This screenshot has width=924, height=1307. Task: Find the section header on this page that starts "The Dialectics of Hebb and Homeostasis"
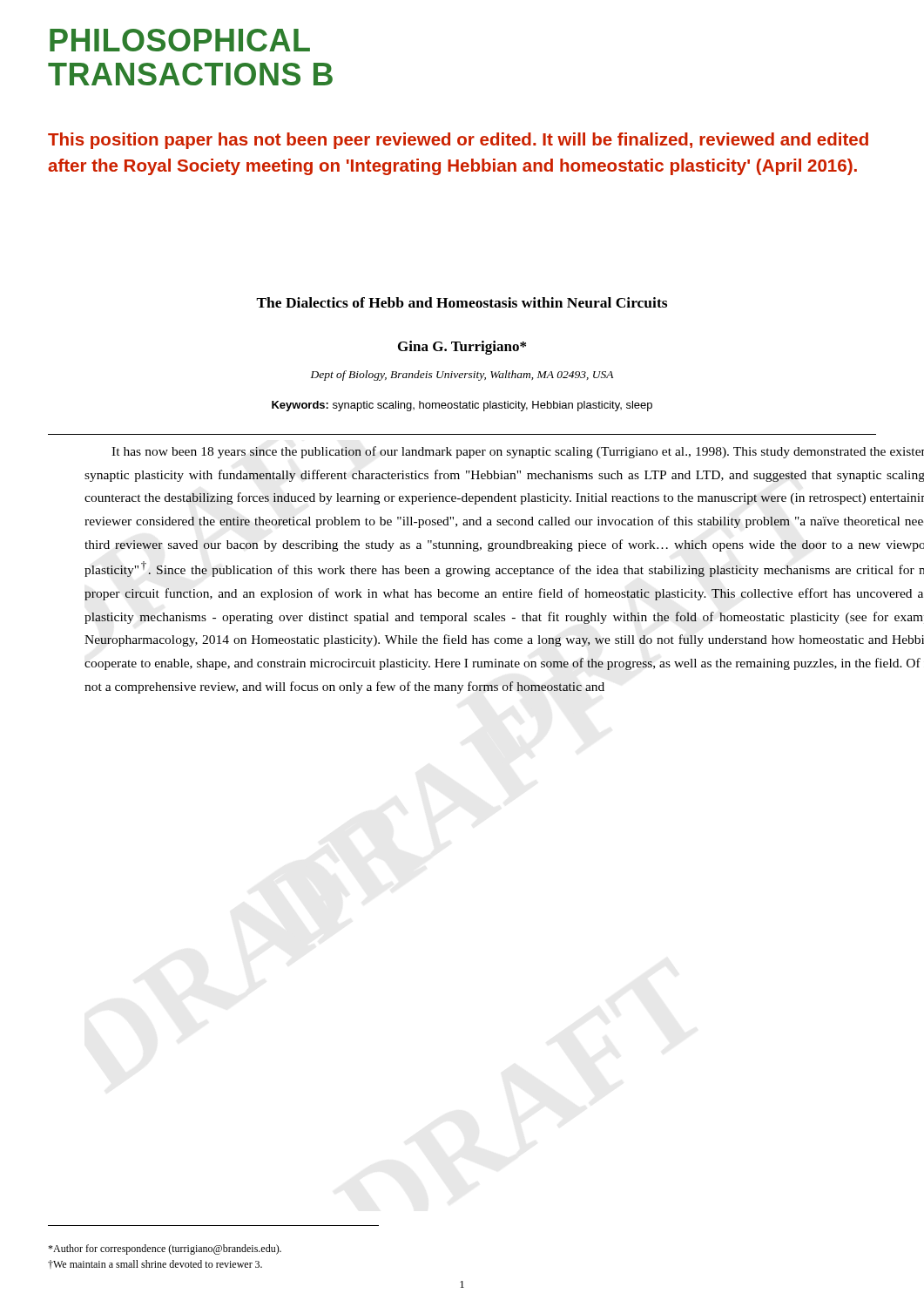point(462,302)
